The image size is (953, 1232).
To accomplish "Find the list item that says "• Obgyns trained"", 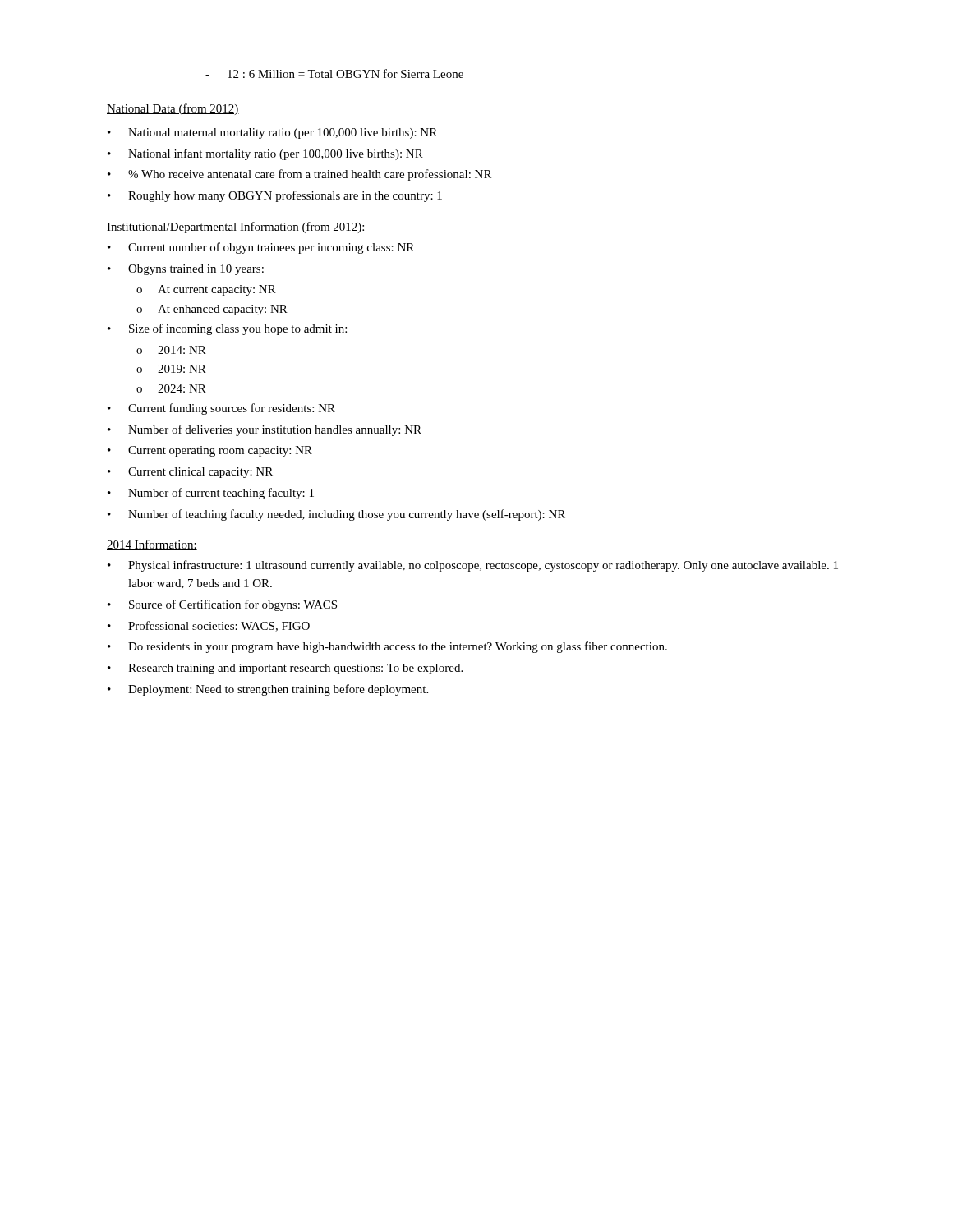I will (x=186, y=270).
